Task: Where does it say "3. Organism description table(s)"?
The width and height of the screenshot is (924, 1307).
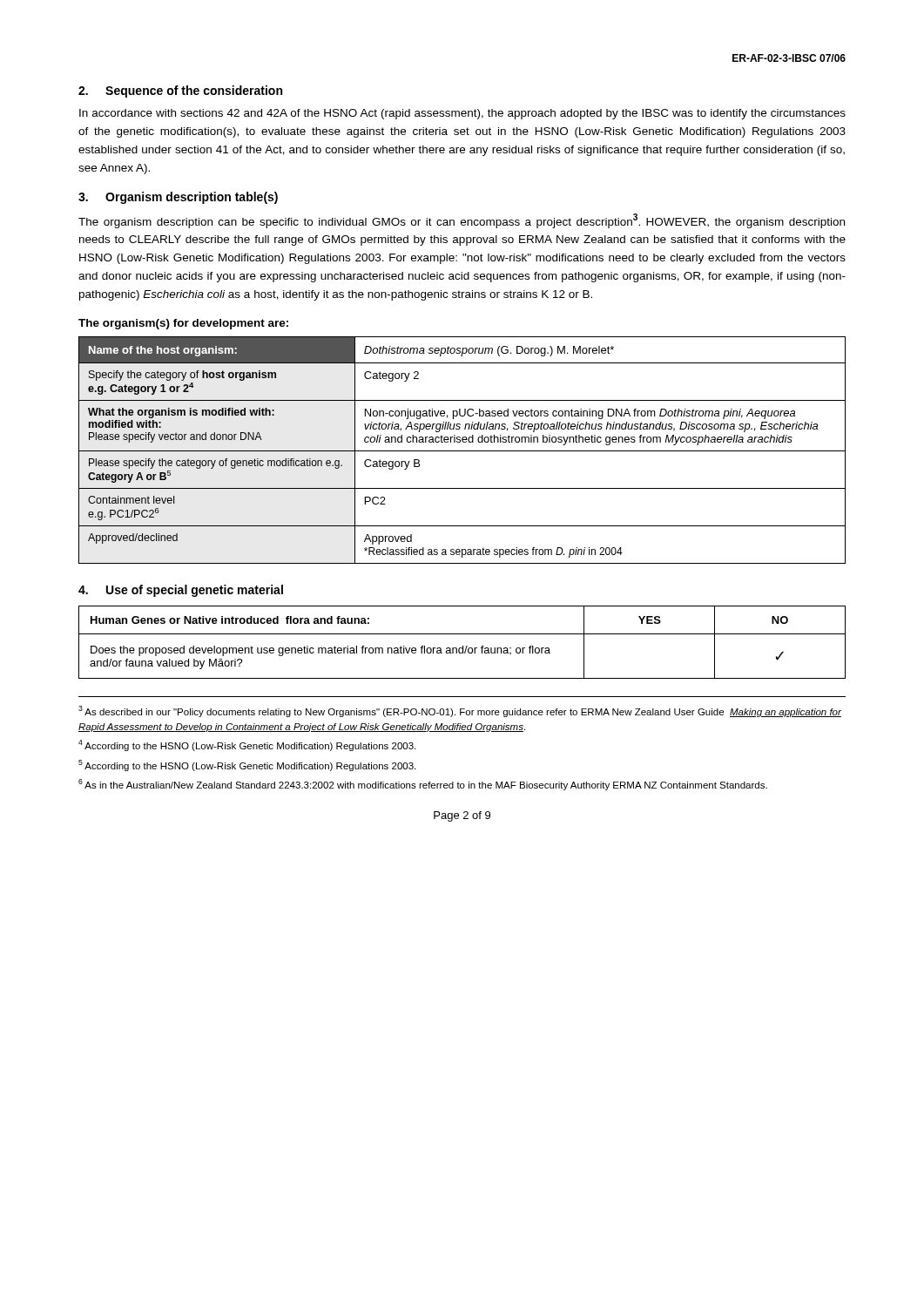Action: pyautogui.click(x=178, y=197)
